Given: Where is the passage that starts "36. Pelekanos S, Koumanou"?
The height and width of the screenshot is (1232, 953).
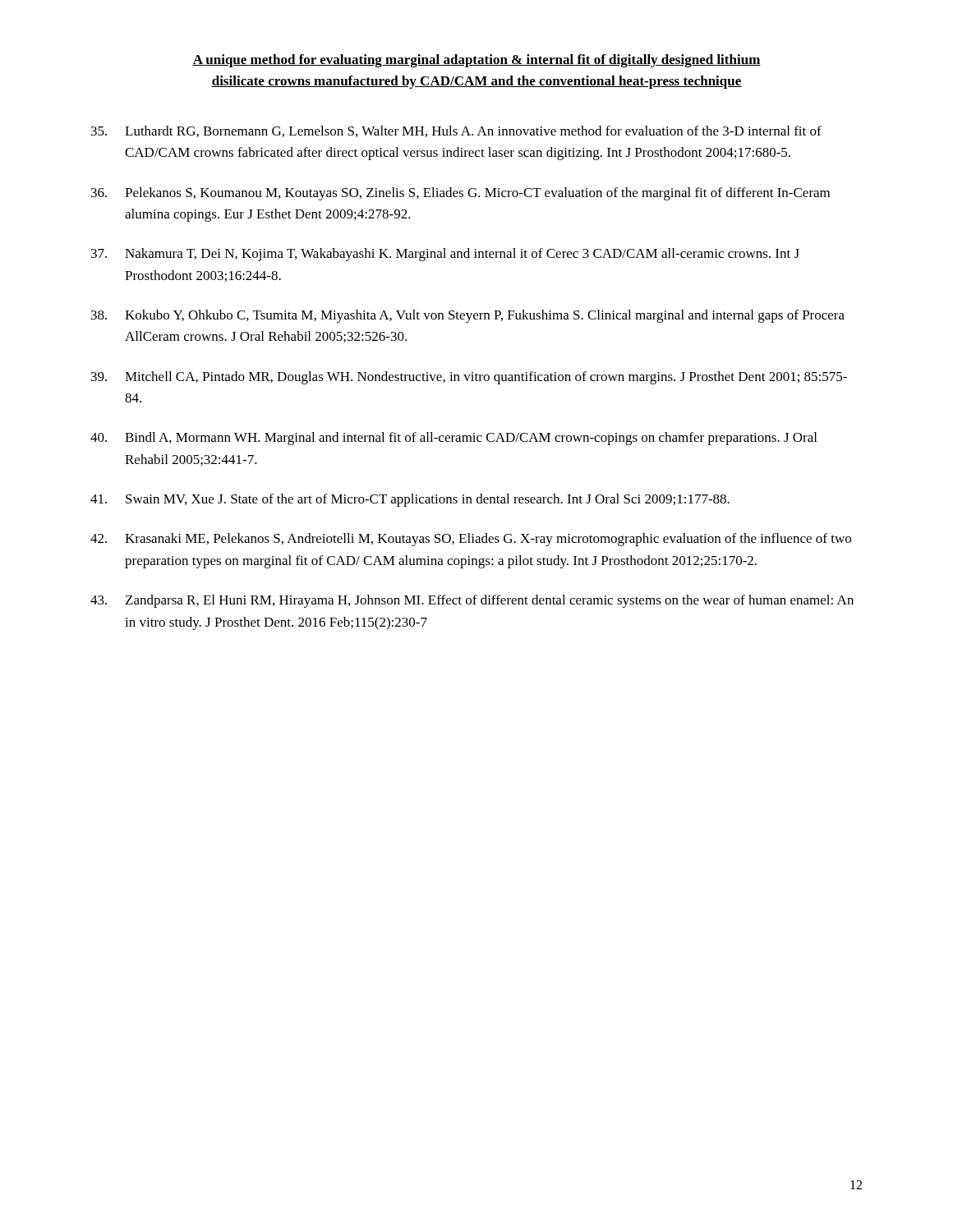Looking at the screenshot, I should point(476,204).
